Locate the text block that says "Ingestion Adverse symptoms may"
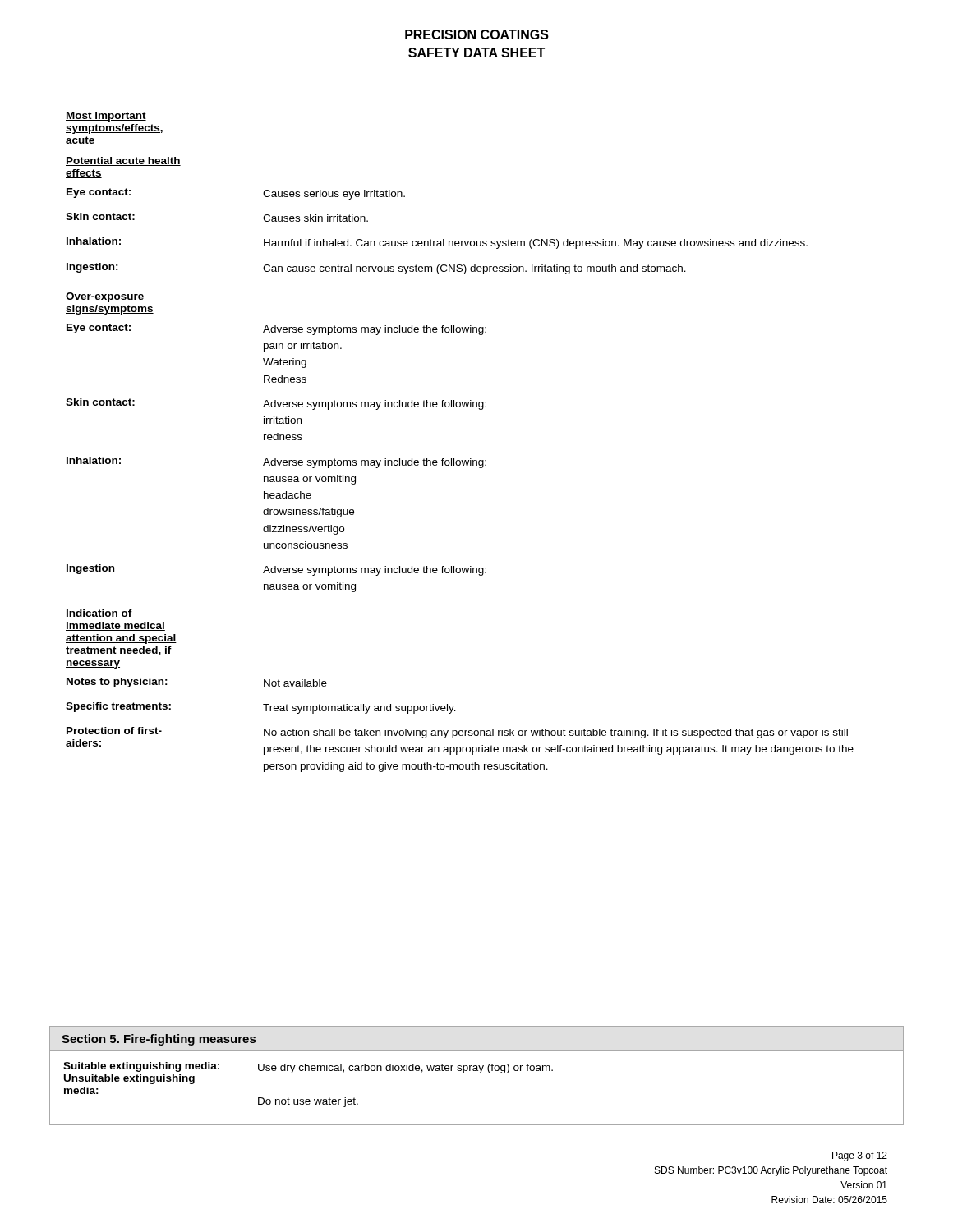The height and width of the screenshot is (1232, 953). coord(476,578)
